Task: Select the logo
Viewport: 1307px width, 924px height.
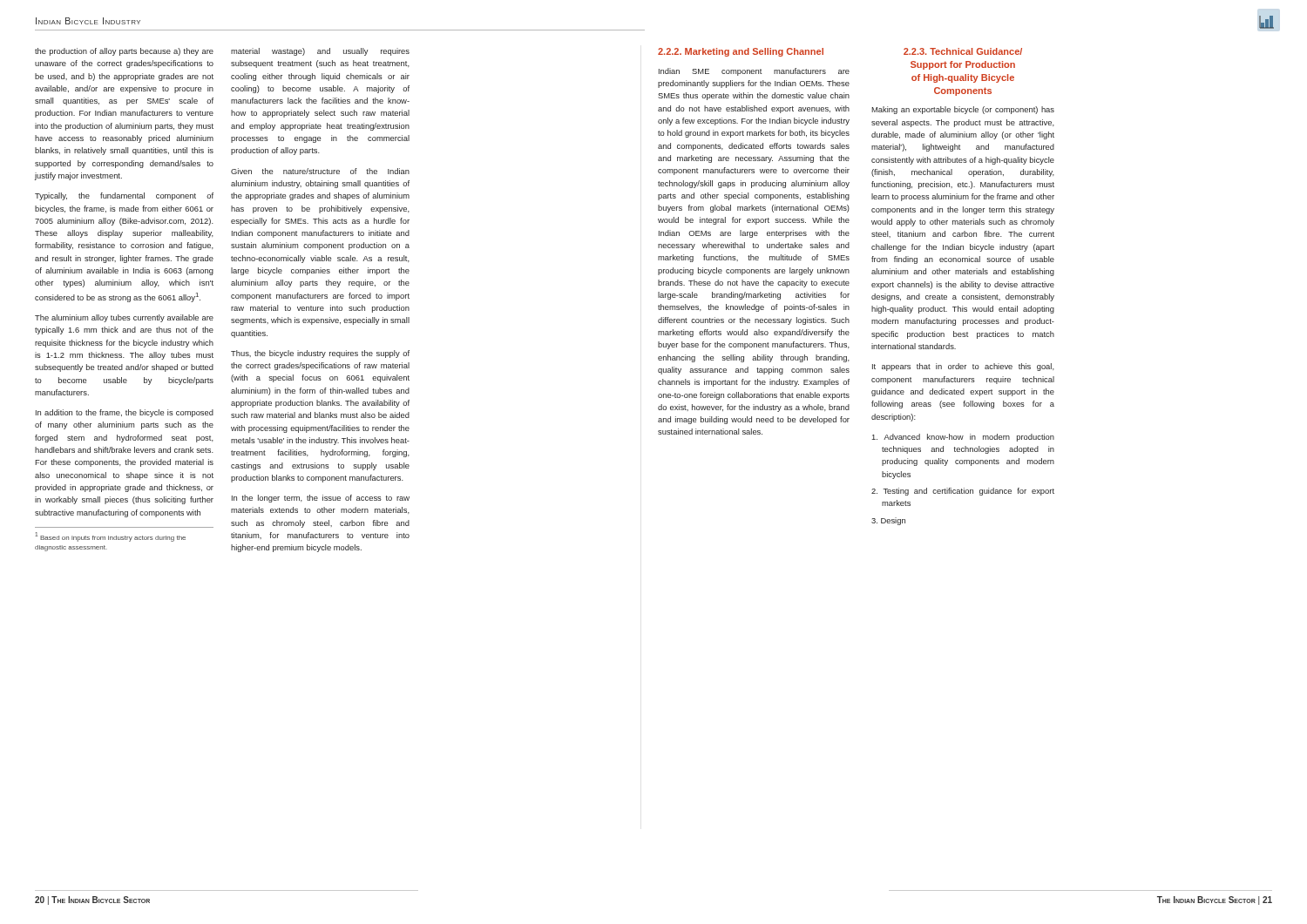Action: (x=1257, y=29)
